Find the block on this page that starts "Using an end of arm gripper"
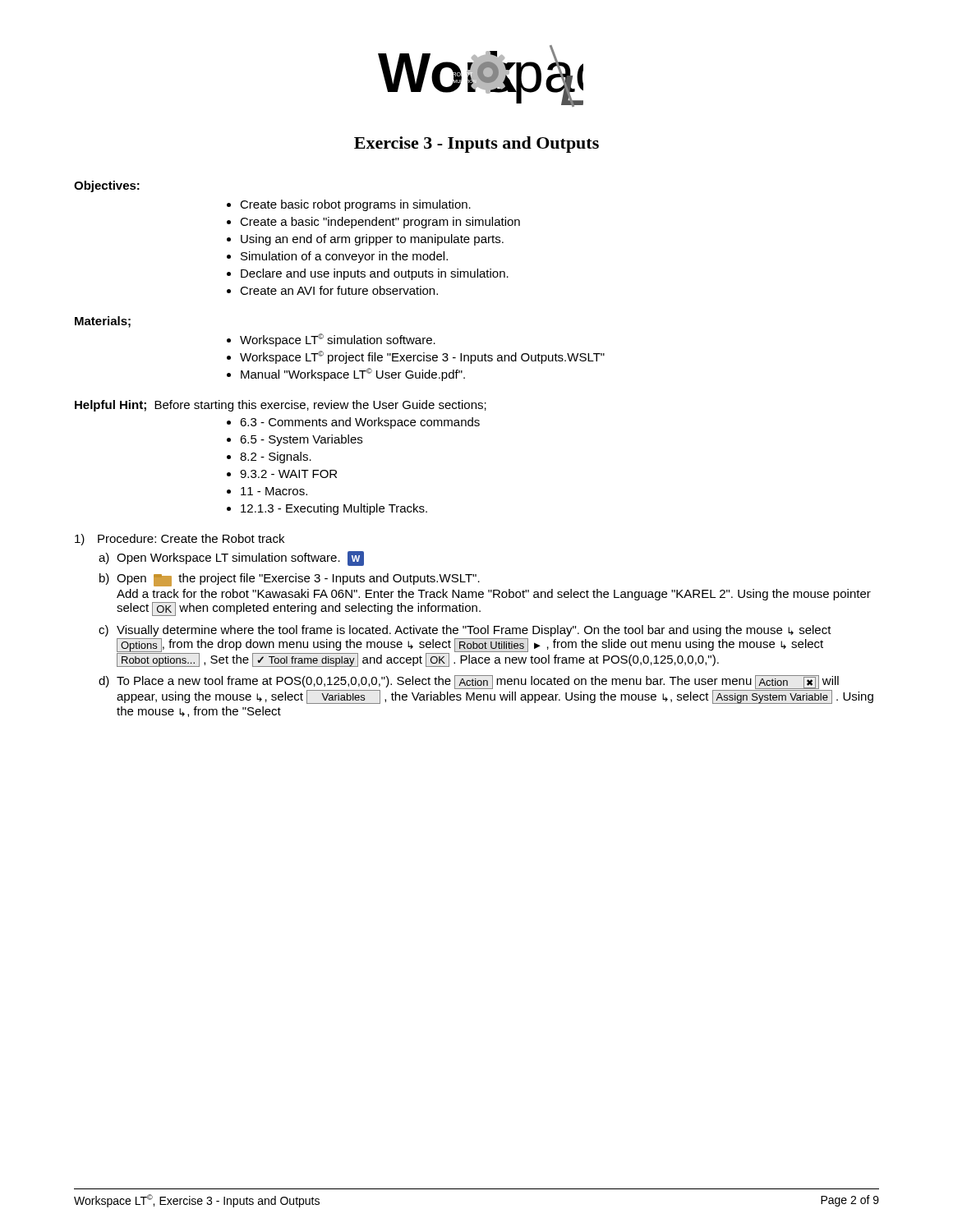This screenshot has width=953, height=1232. pos(372,239)
